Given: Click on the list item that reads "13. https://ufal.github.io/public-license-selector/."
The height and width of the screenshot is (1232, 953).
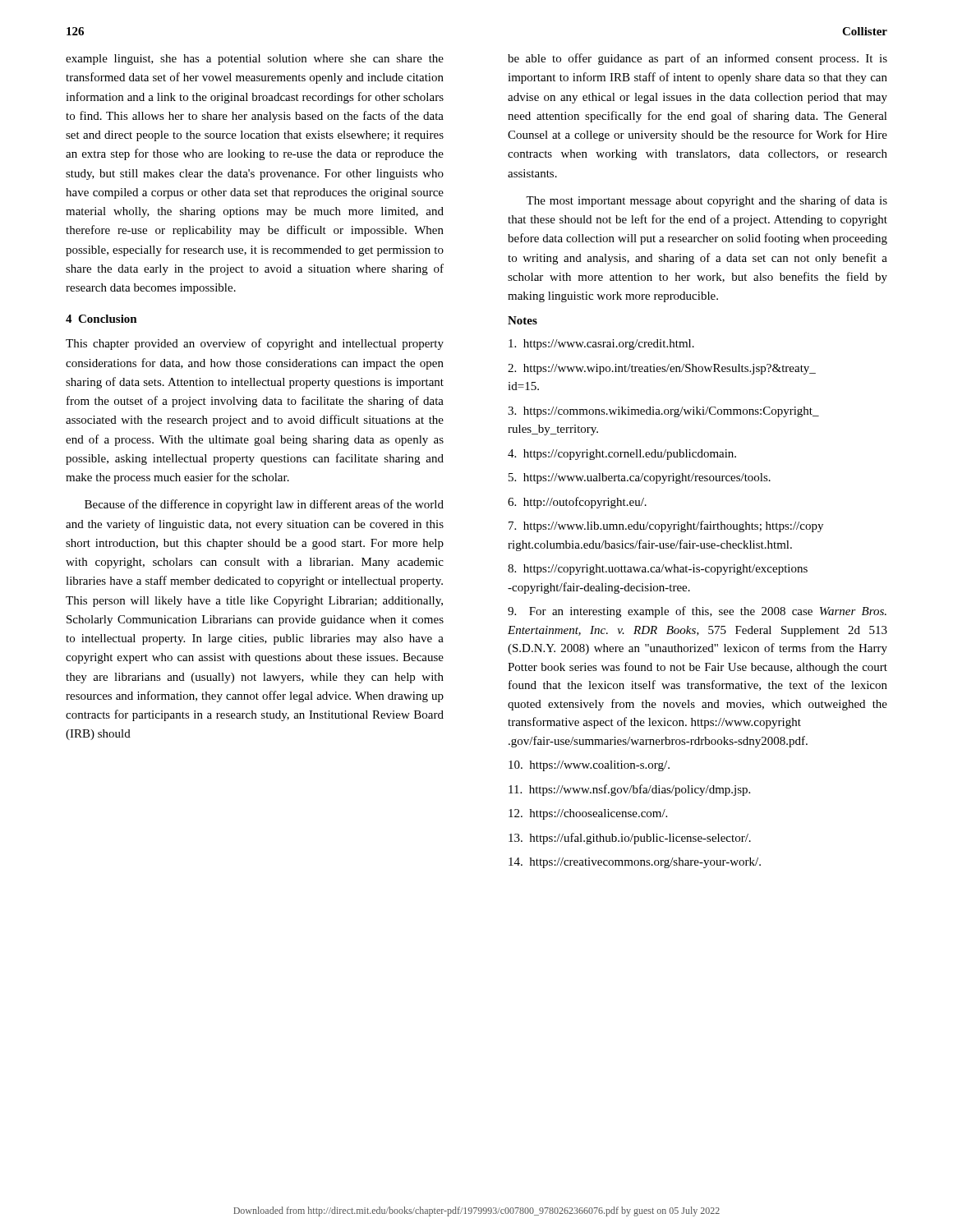Looking at the screenshot, I should tap(630, 838).
